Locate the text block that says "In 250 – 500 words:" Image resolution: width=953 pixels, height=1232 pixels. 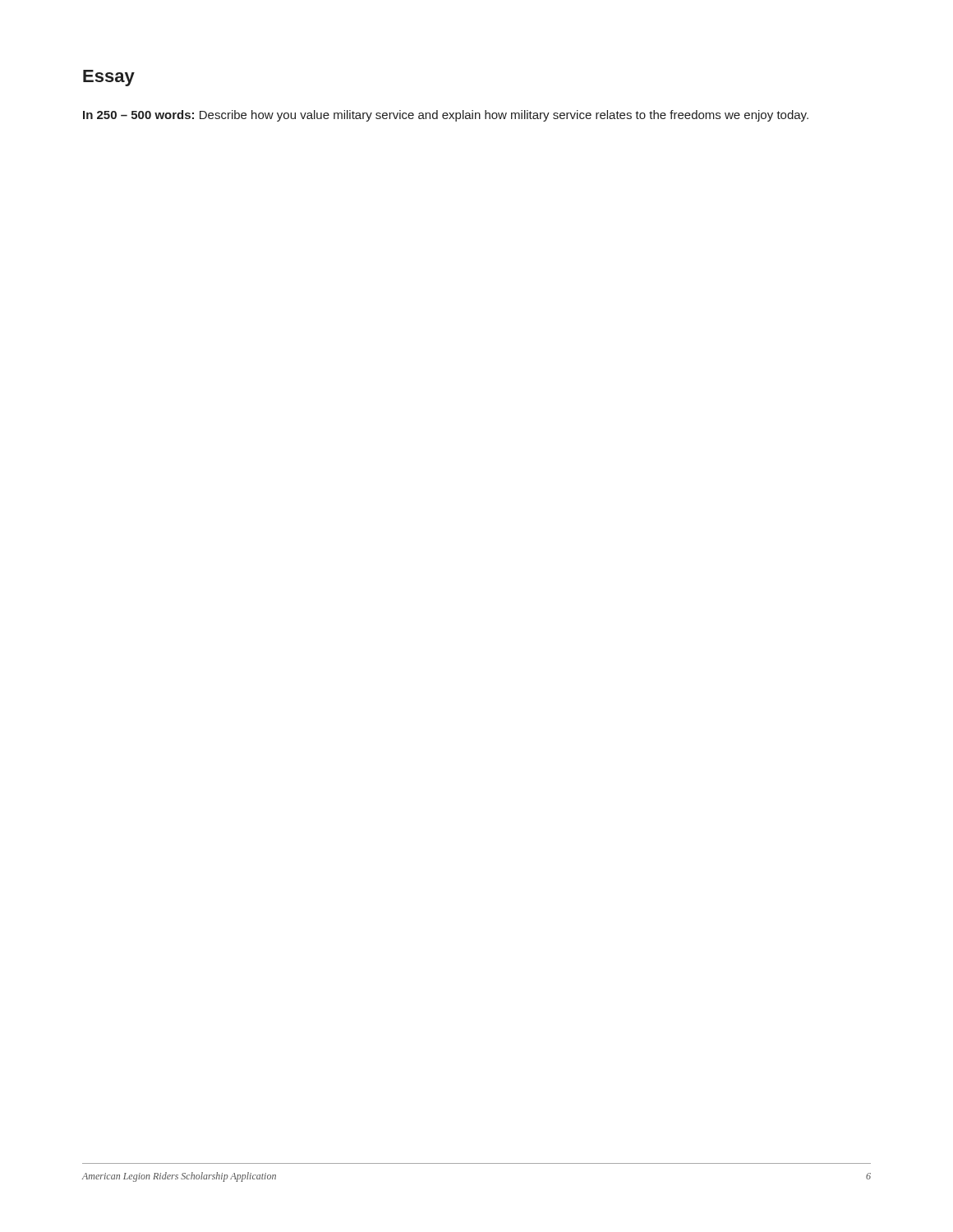point(446,115)
